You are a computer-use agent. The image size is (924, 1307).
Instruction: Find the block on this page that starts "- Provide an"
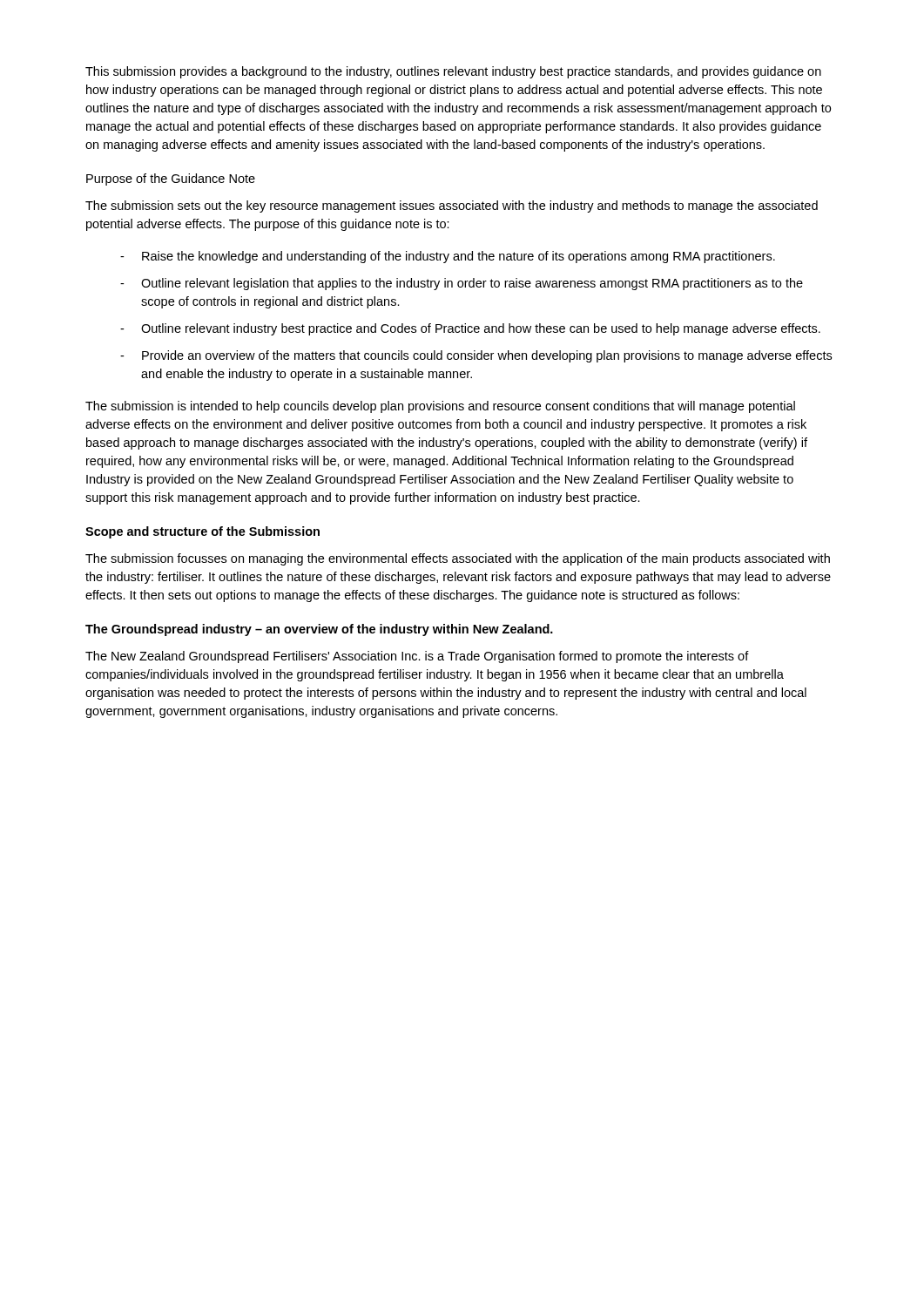pyautogui.click(x=479, y=365)
